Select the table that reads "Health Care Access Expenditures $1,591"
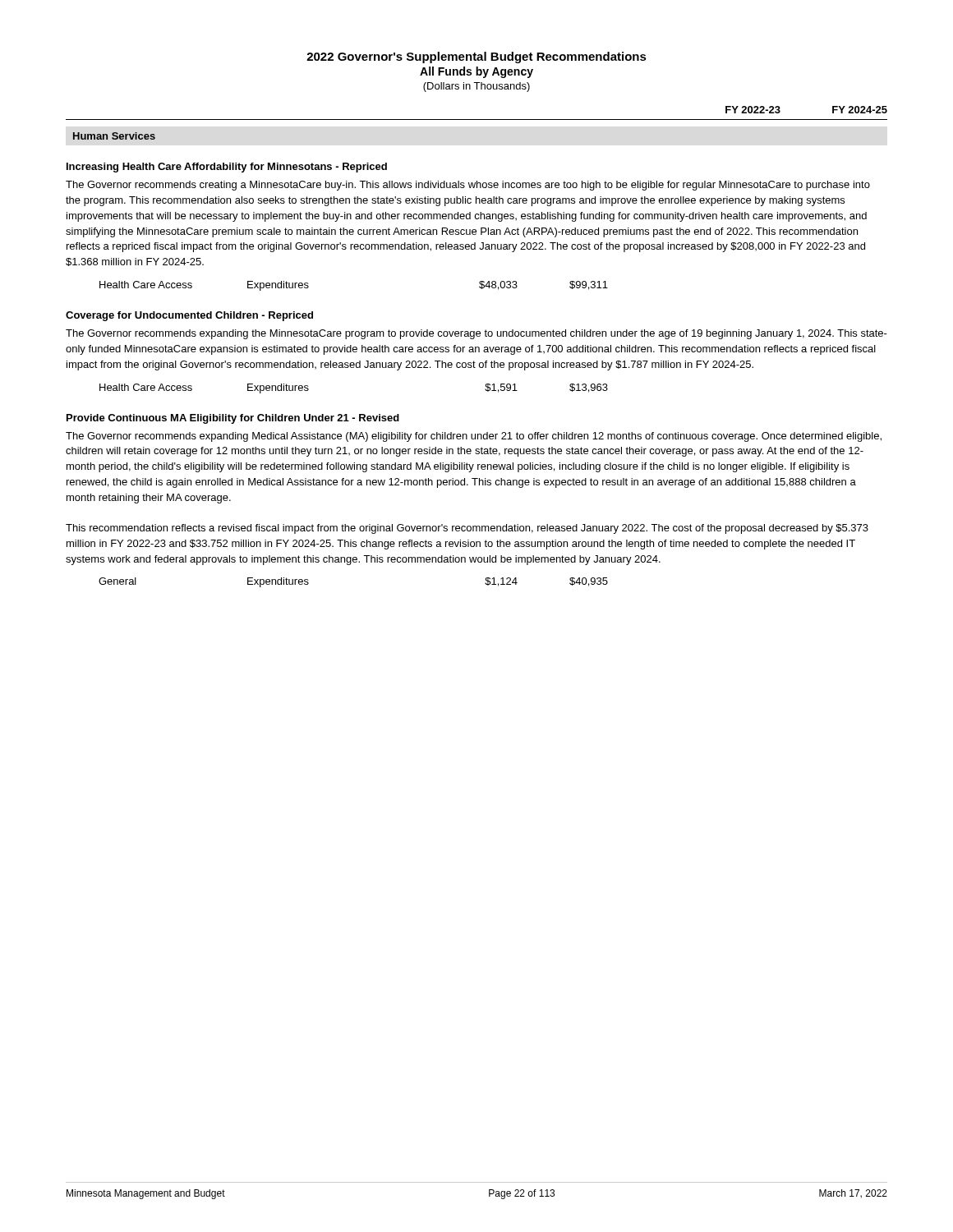Image resolution: width=953 pixels, height=1232 pixels. click(476, 387)
